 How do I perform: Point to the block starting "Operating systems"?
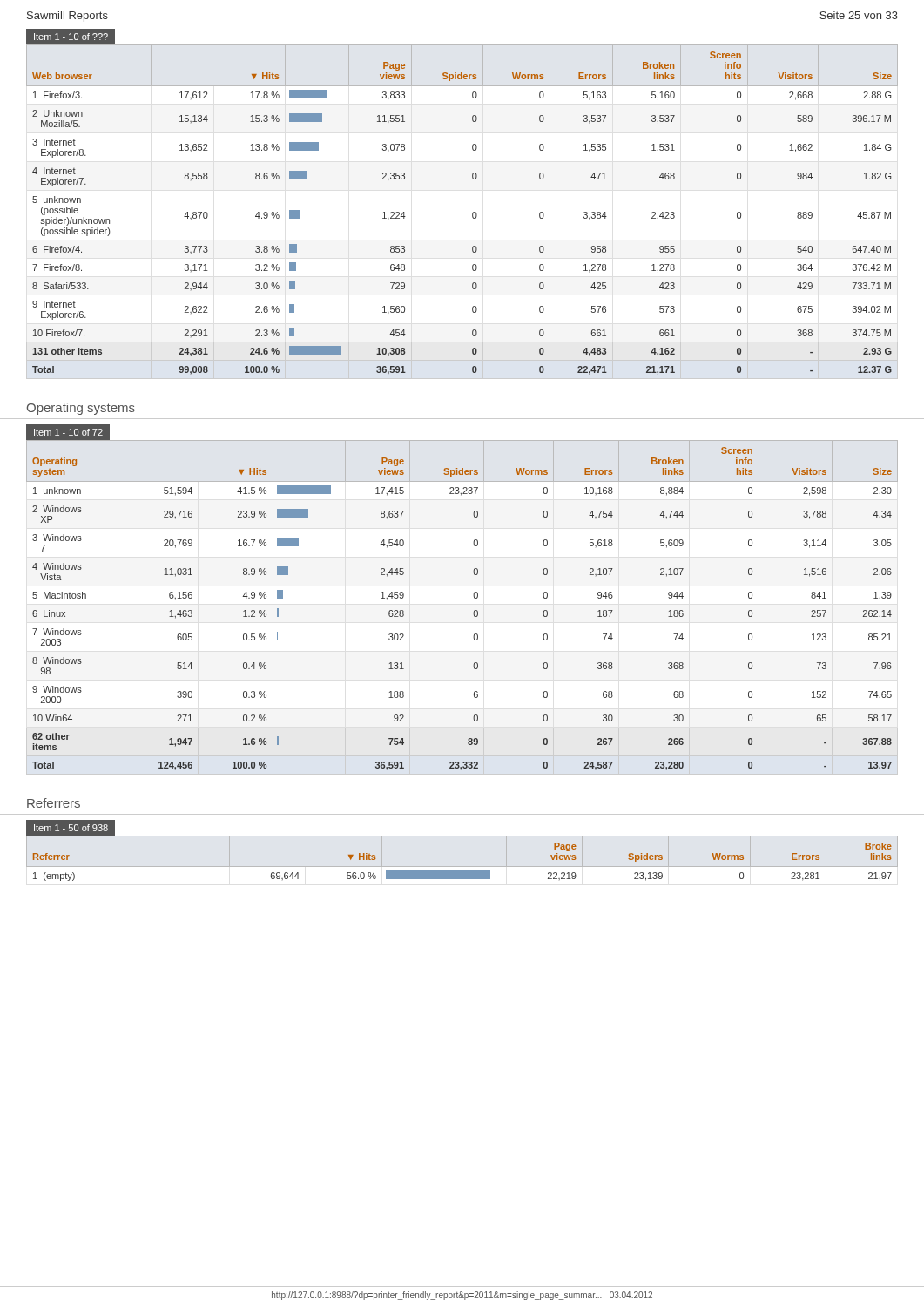(x=81, y=407)
